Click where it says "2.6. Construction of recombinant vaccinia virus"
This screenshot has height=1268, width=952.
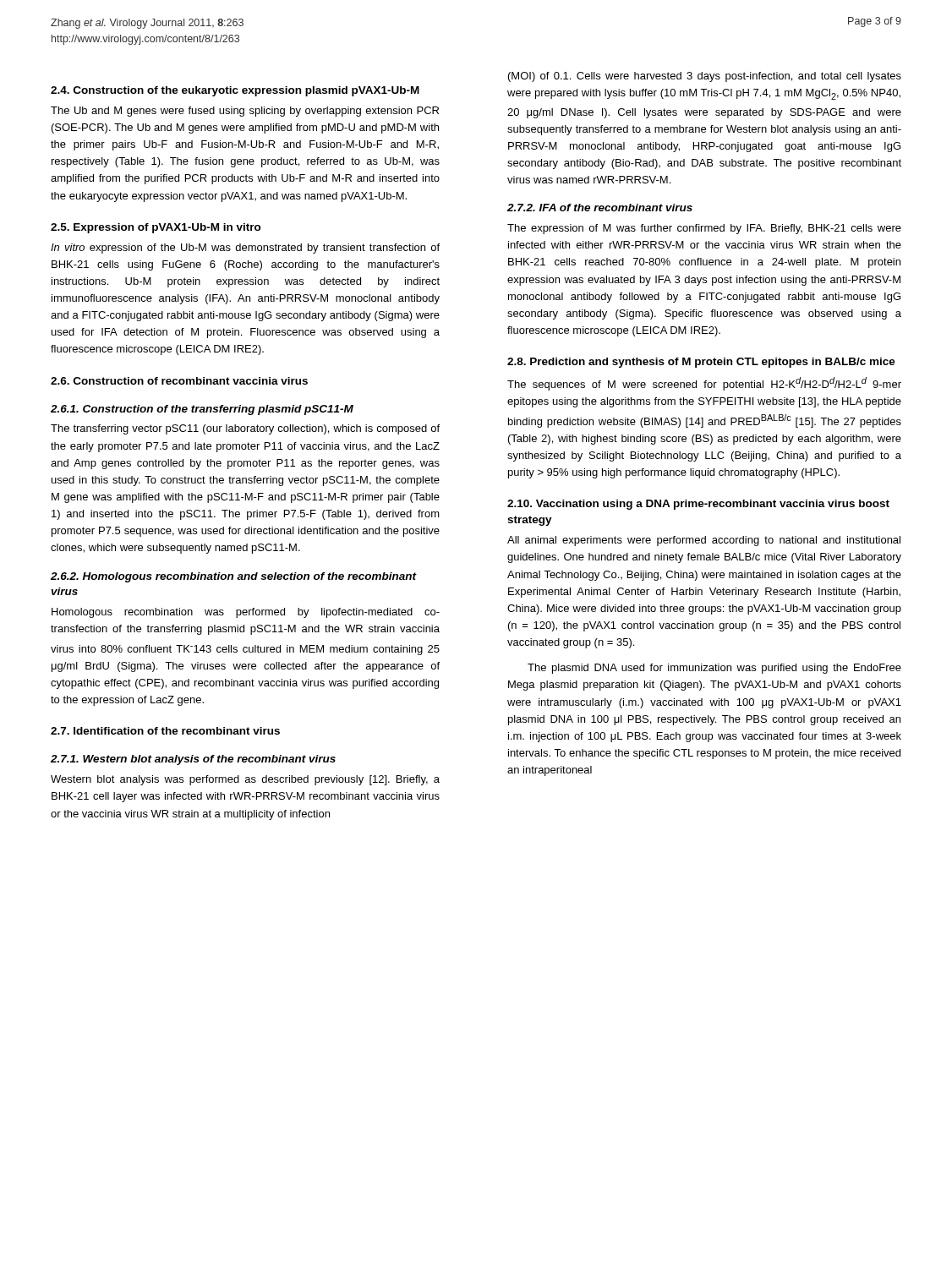click(179, 381)
